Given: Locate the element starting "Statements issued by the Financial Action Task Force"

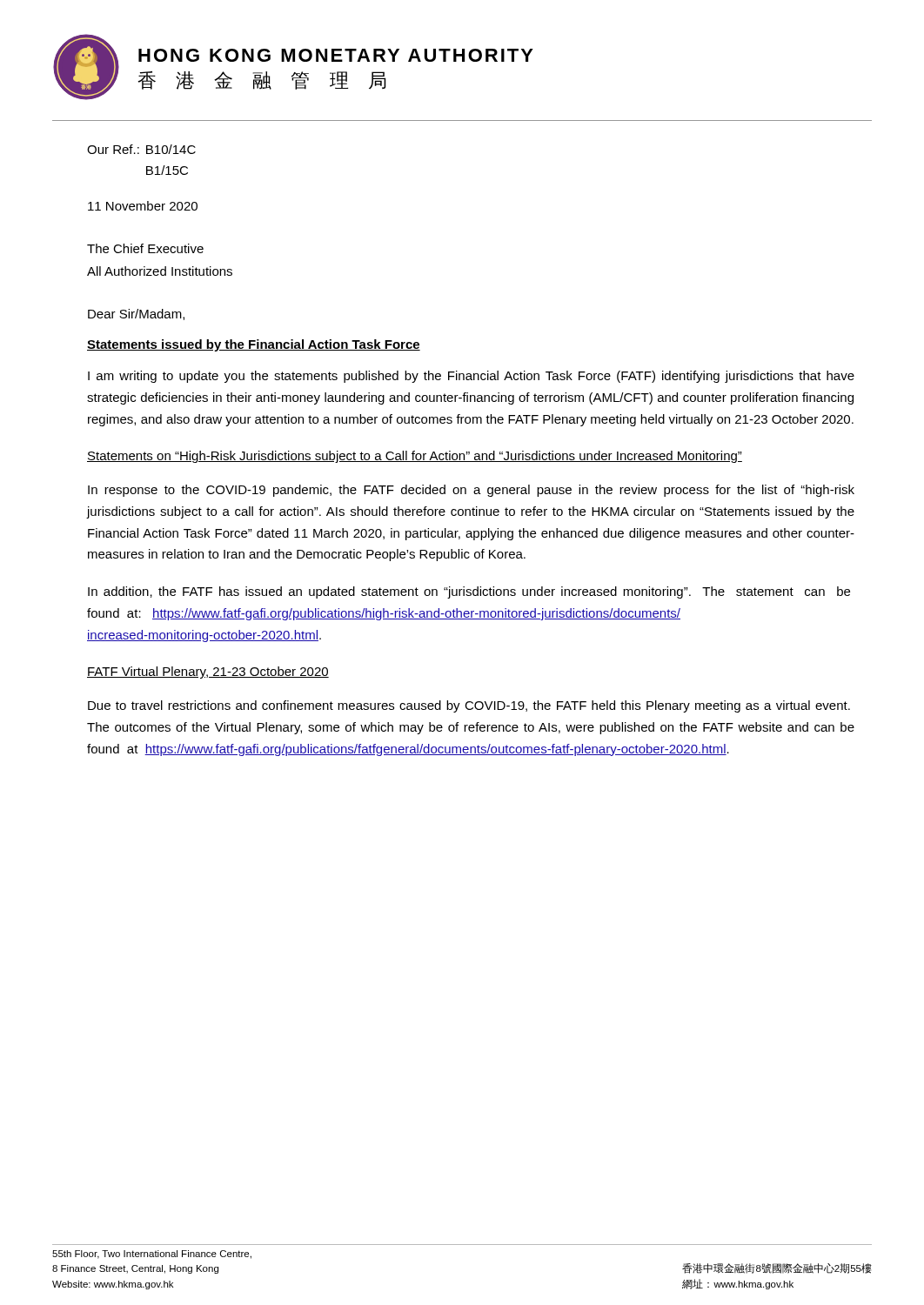Looking at the screenshot, I should coord(253,344).
